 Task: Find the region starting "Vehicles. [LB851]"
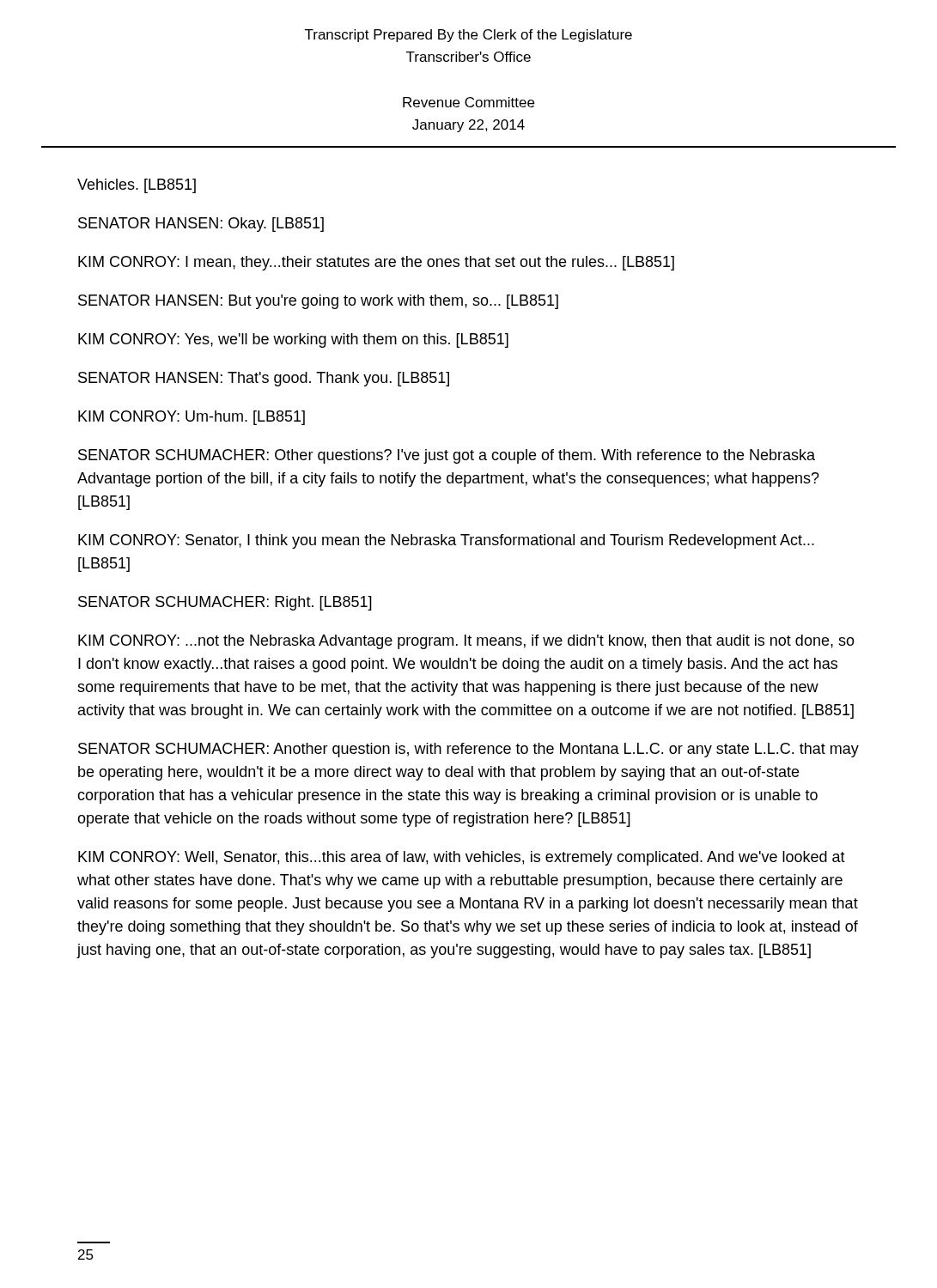(x=137, y=184)
